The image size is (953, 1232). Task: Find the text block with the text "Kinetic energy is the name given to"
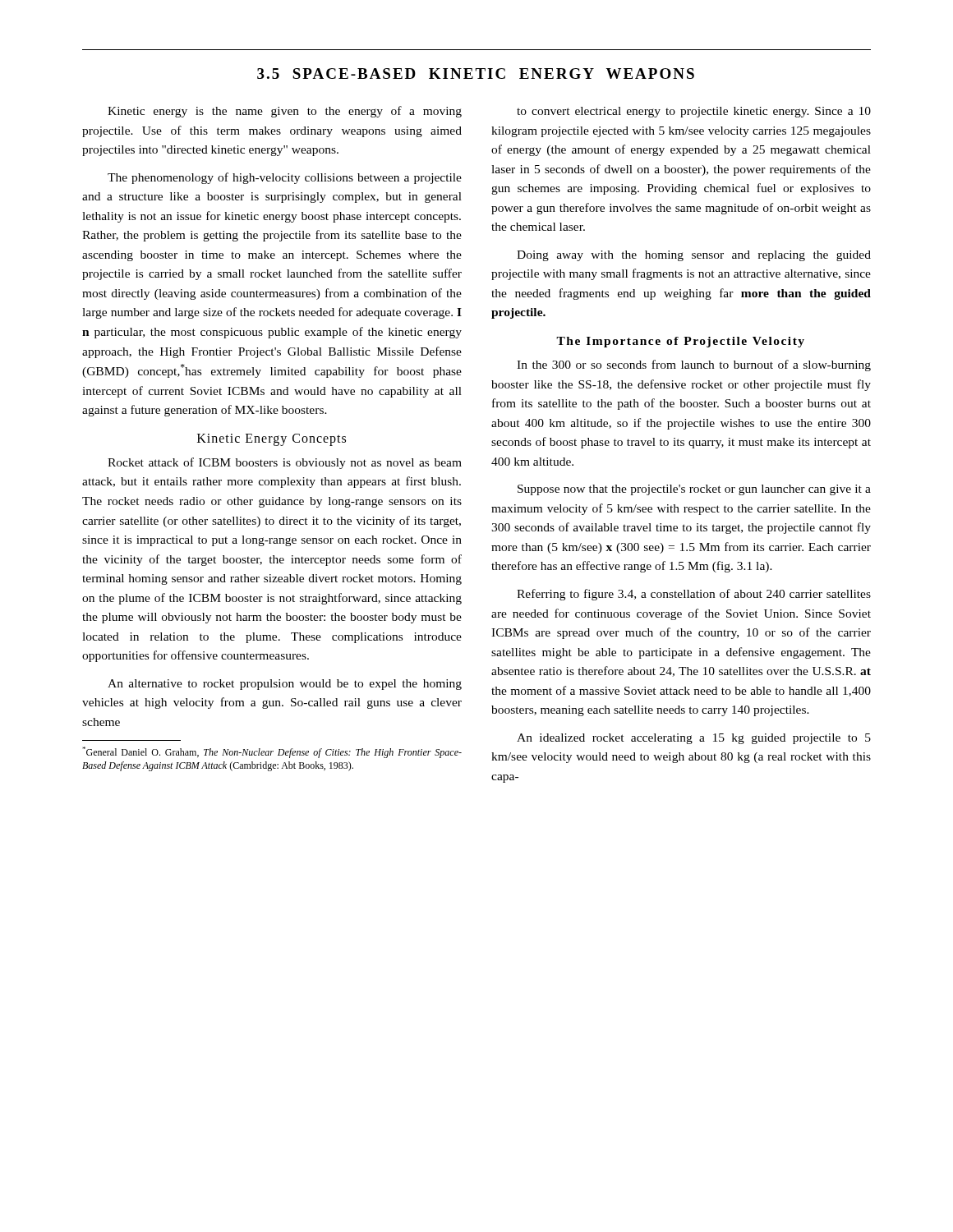pyautogui.click(x=272, y=130)
